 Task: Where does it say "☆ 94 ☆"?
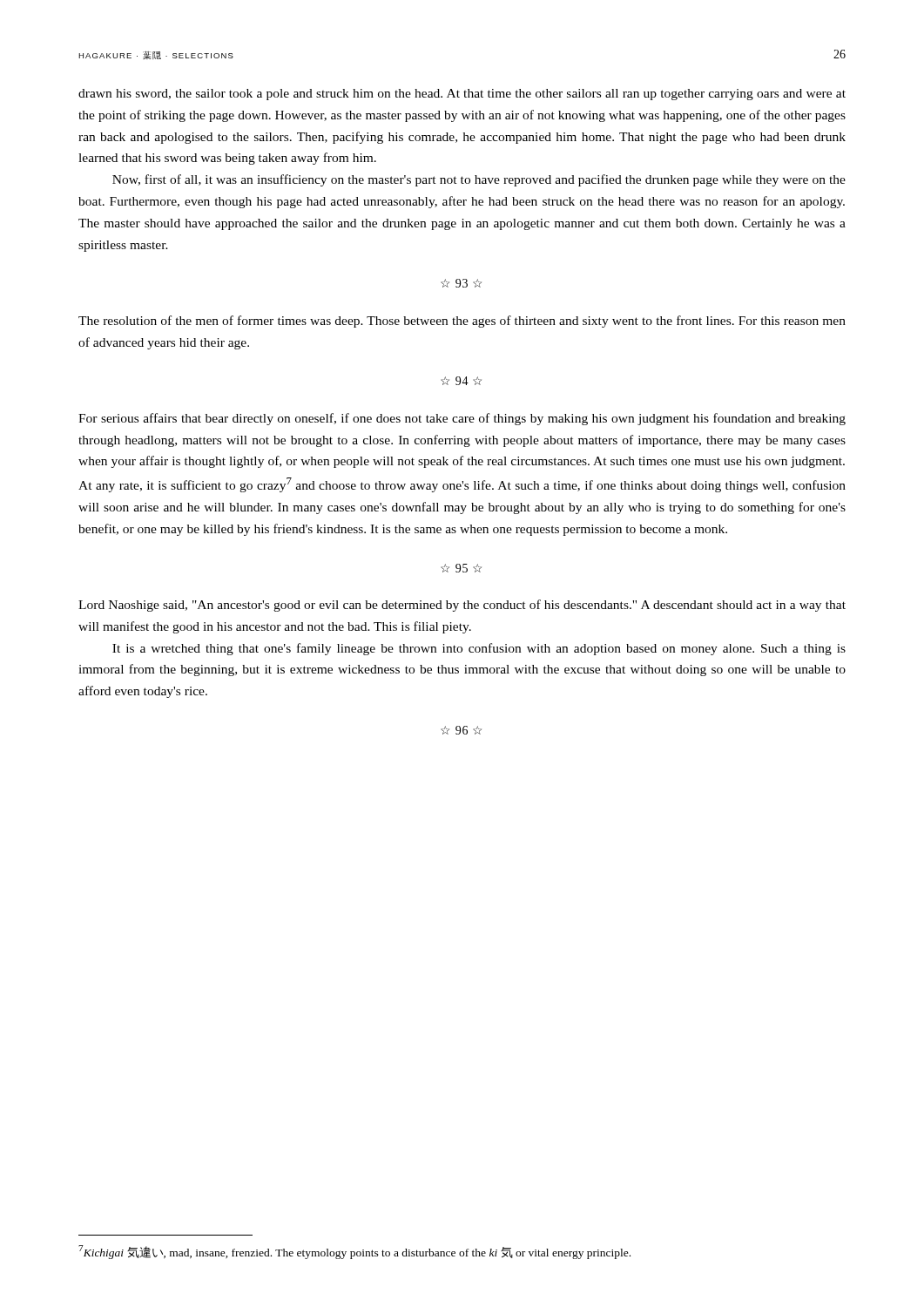(462, 382)
